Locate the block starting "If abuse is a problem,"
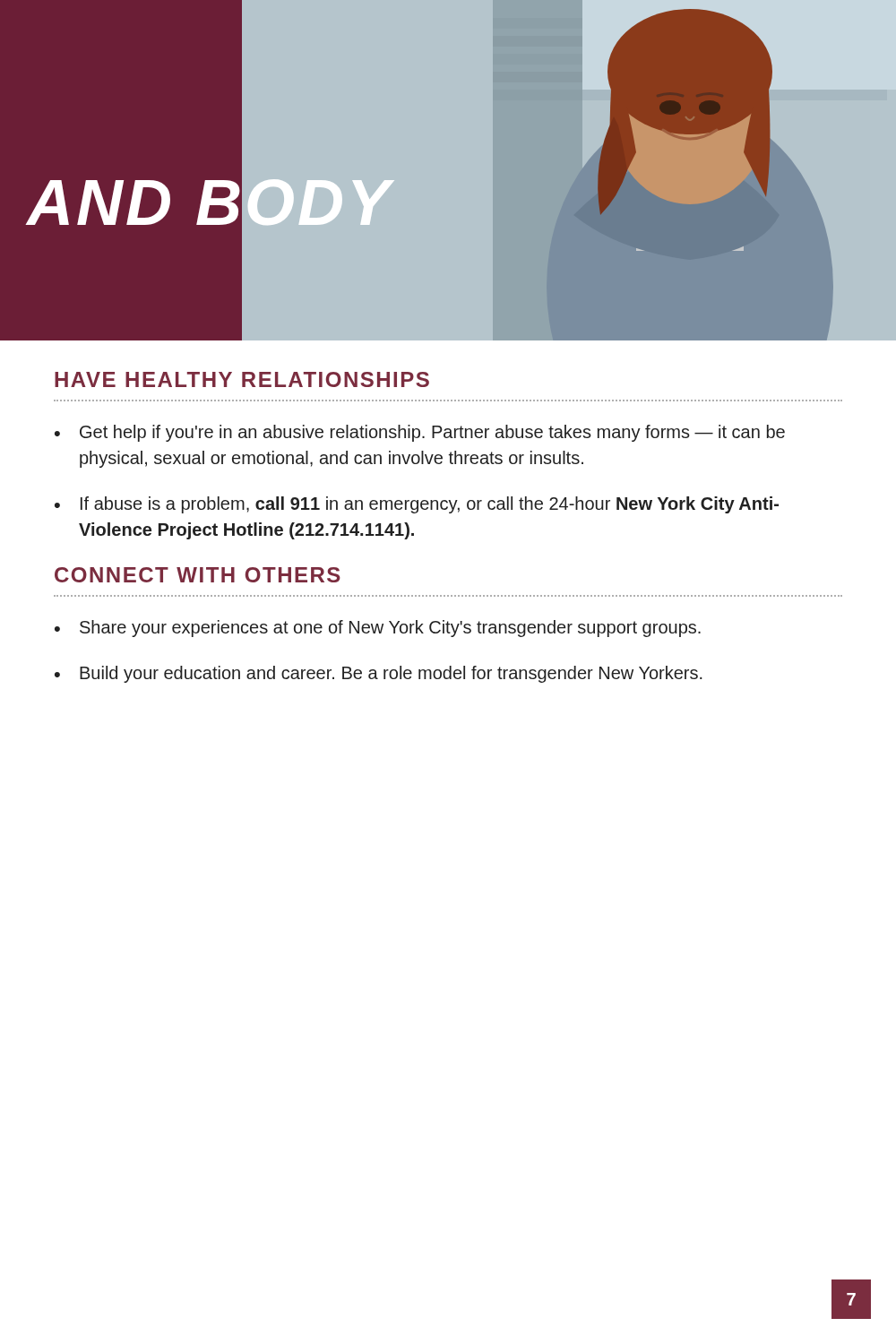896x1344 pixels. [x=429, y=516]
